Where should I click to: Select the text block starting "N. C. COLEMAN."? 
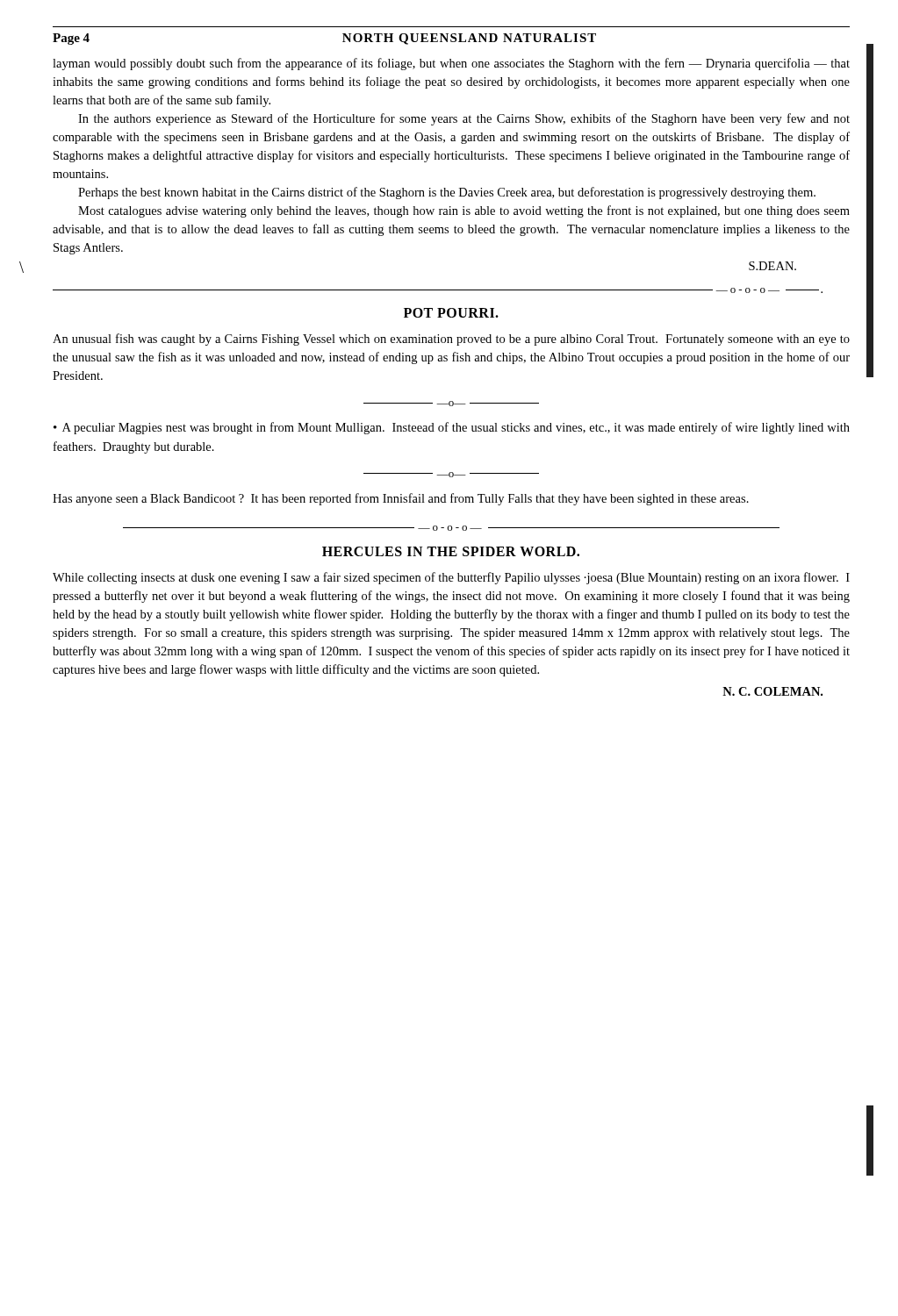[x=773, y=692]
